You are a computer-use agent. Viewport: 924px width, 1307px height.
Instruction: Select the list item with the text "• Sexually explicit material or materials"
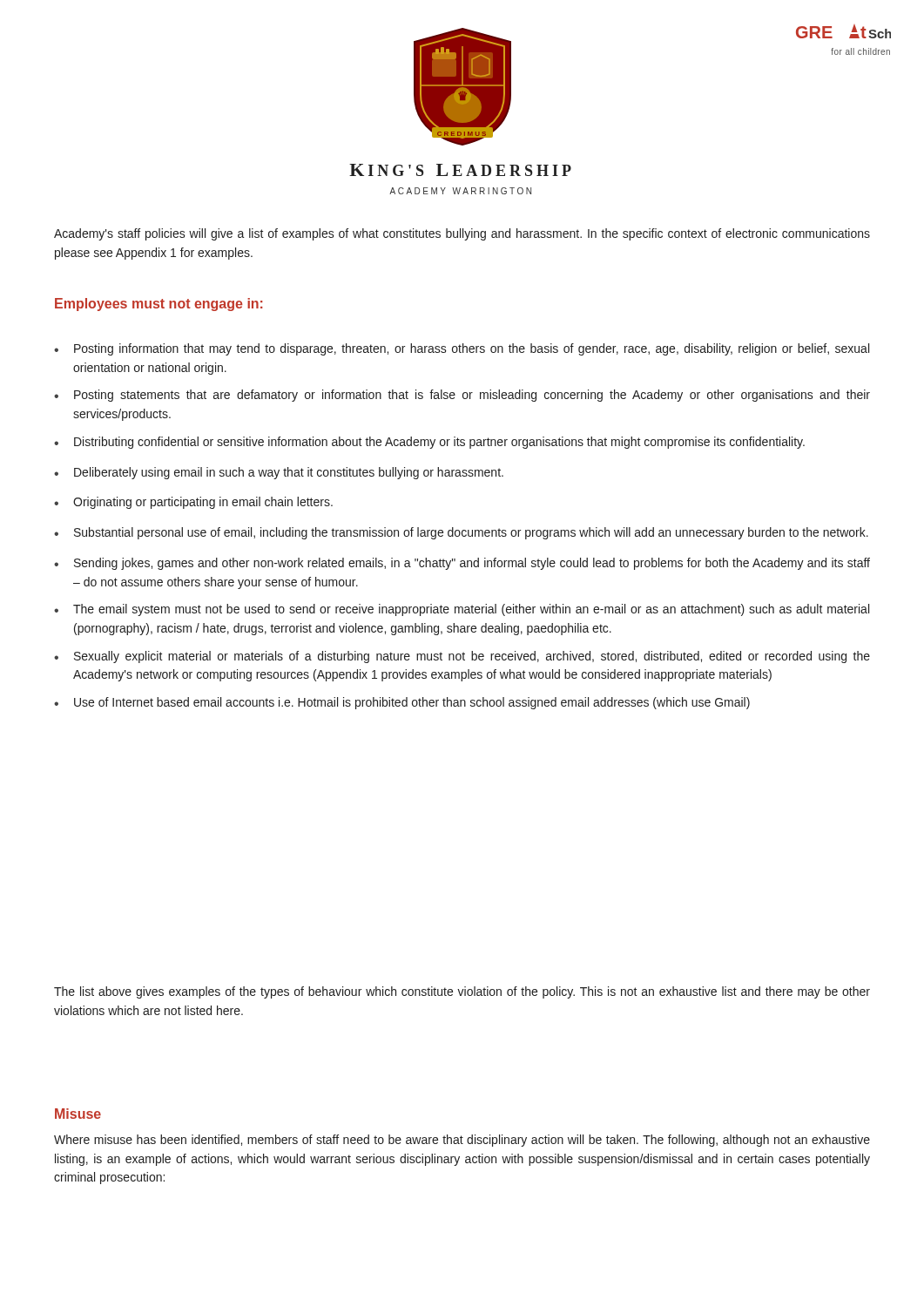pyautogui.click(x=462, y=666)
